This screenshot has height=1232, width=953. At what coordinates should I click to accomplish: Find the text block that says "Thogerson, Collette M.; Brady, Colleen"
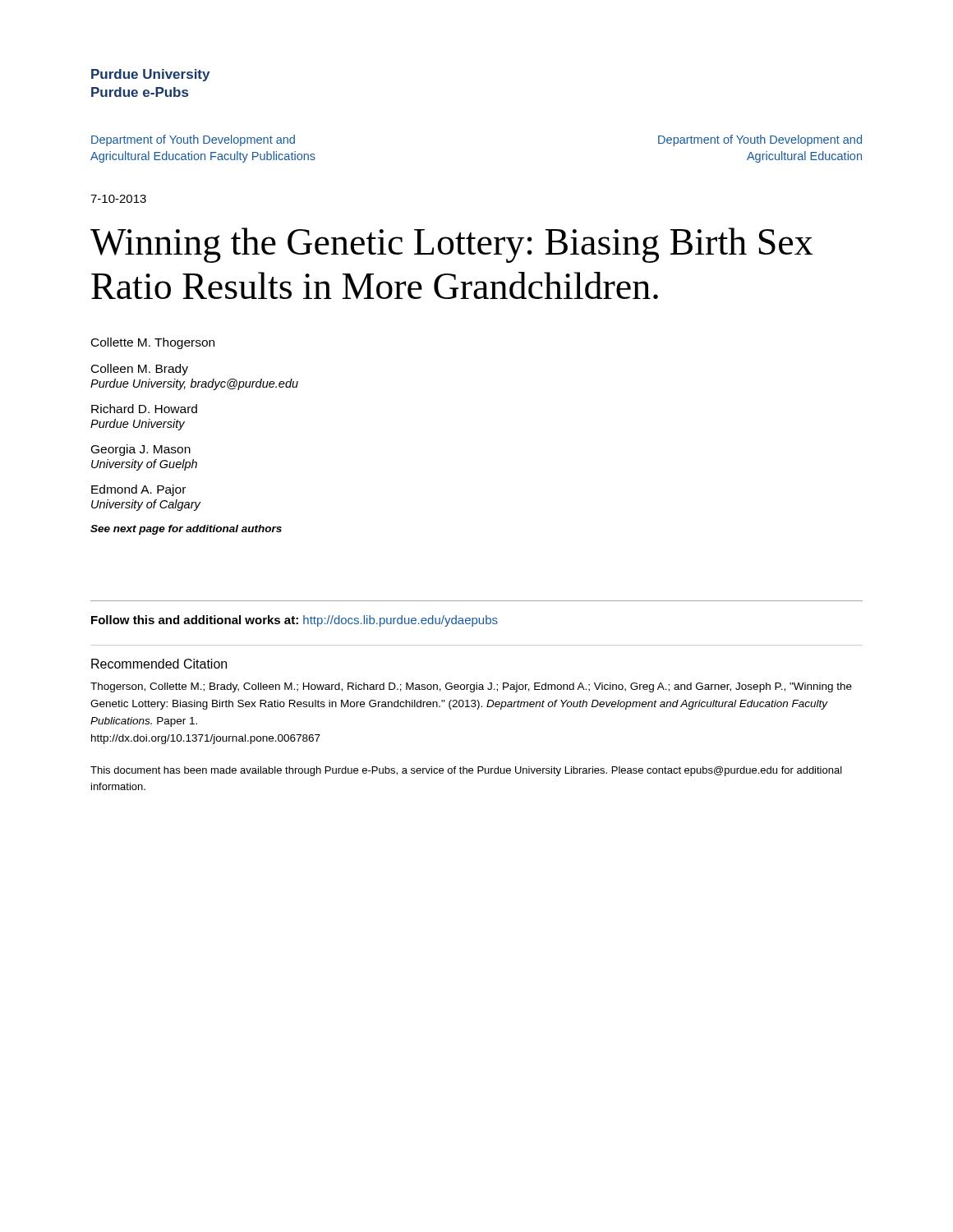[471, 712]
